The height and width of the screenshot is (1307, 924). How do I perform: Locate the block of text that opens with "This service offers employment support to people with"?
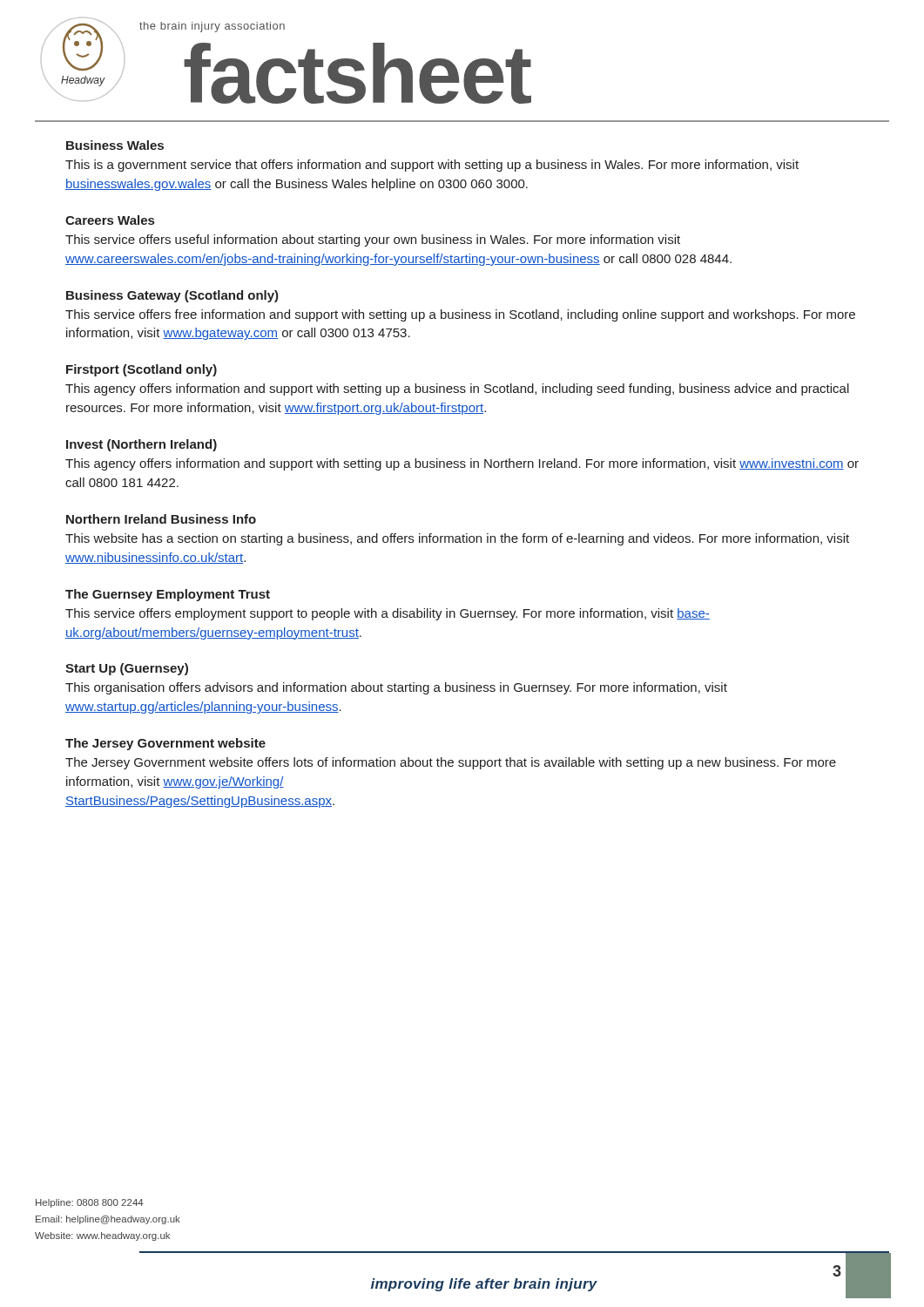pos(387,622)
